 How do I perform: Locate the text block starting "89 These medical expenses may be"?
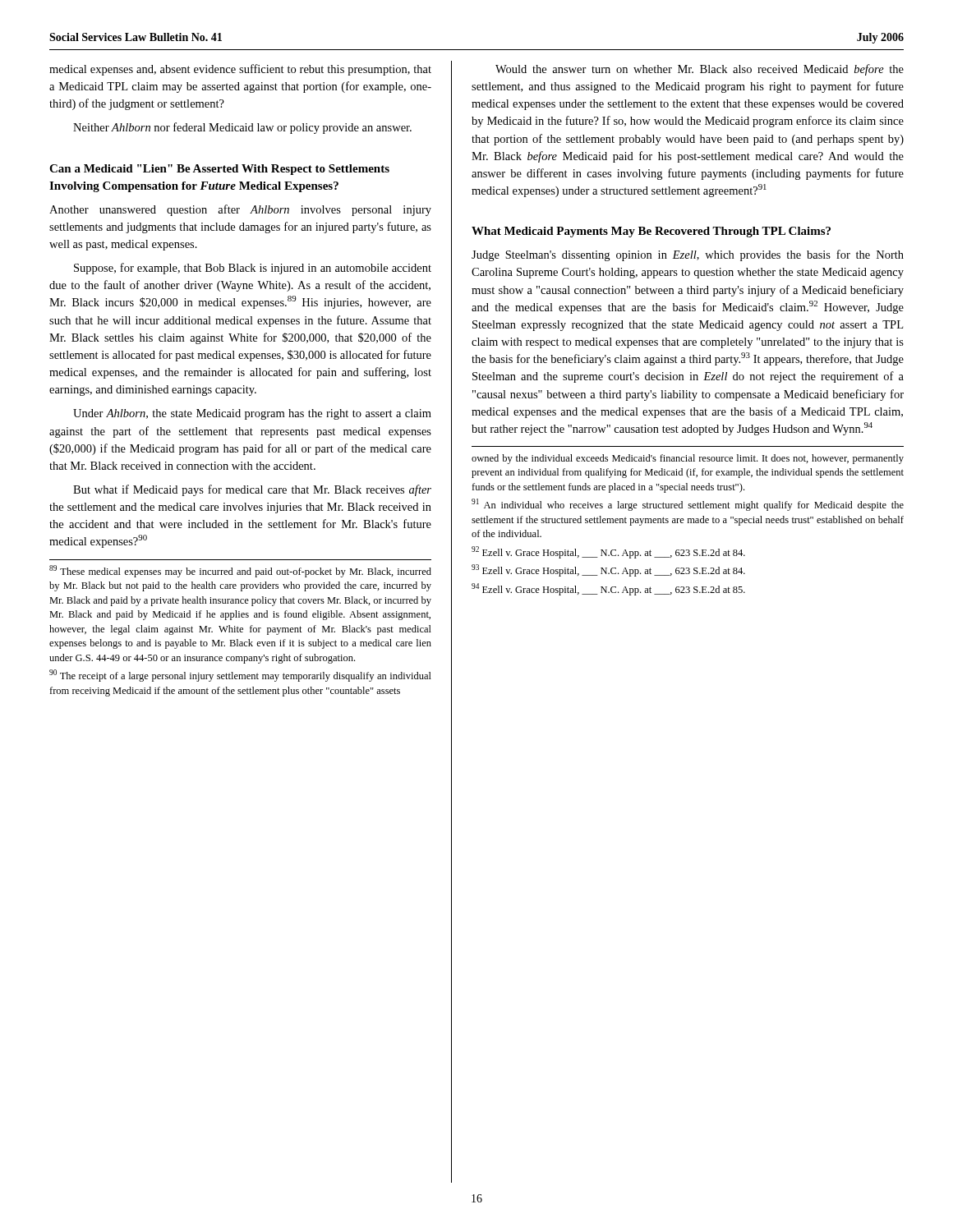[240, 615]
